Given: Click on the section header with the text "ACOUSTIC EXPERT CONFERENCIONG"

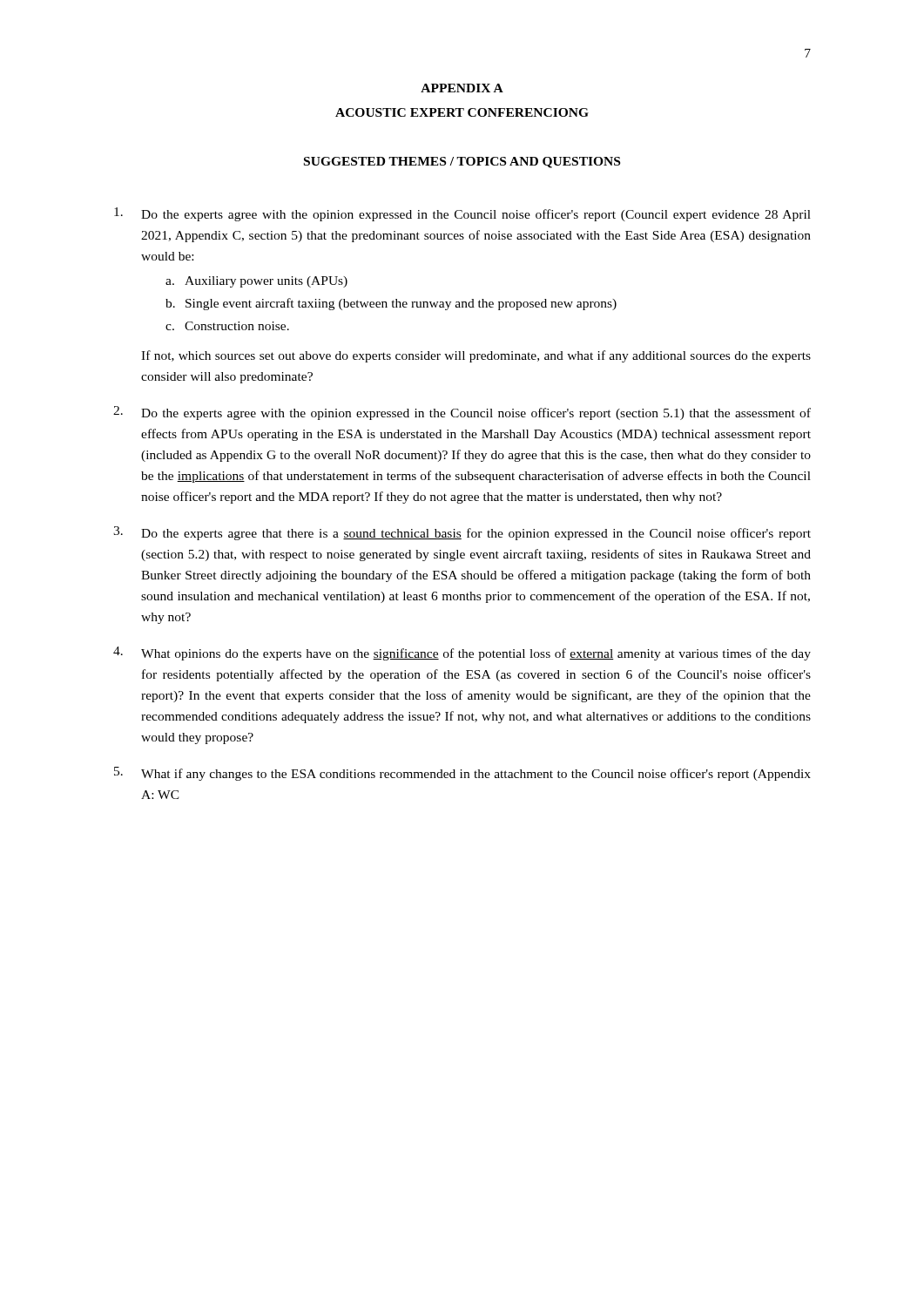Looking at the screenshot, I should 462,112.
